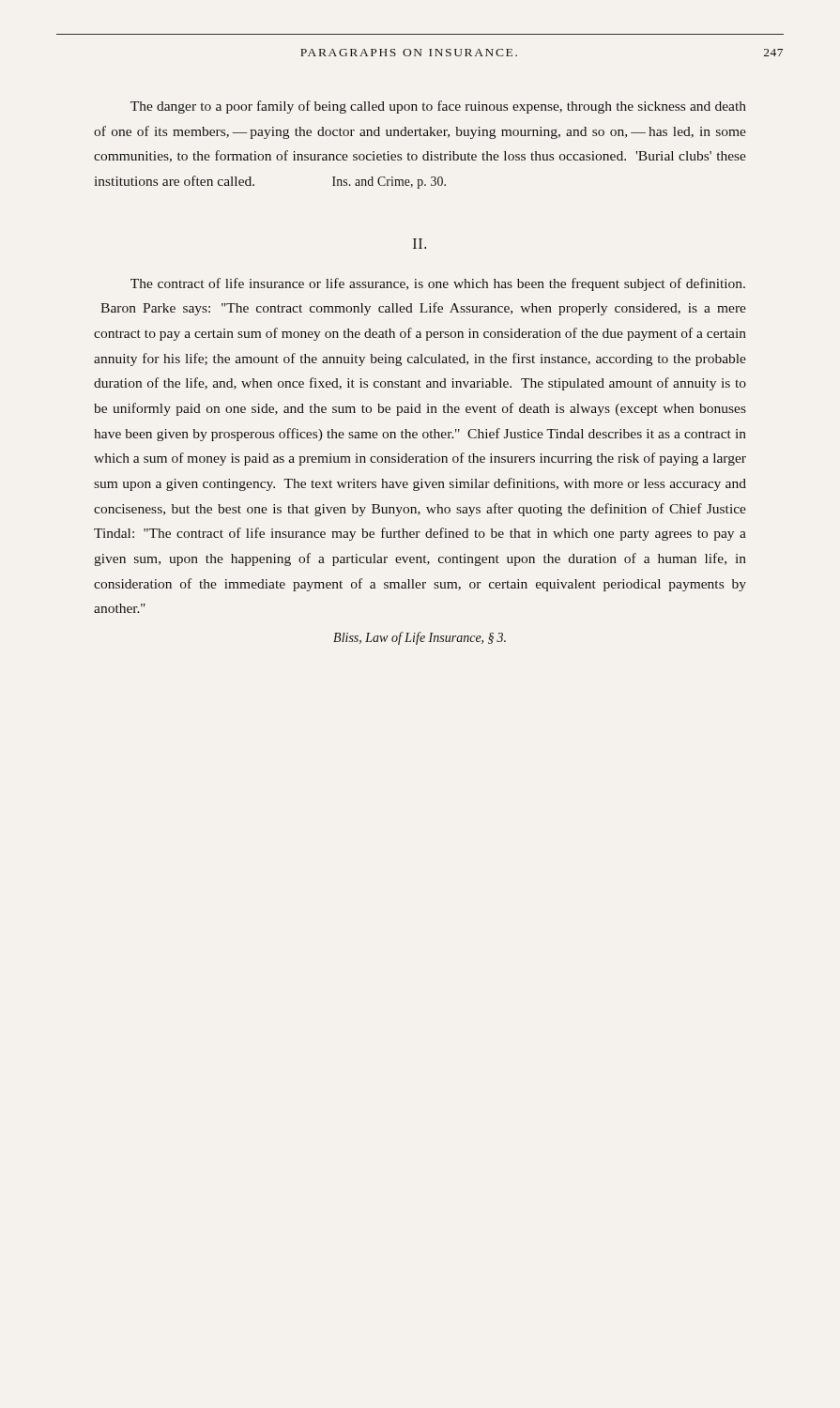
Task: Find the text block with the text "The contract of life insurance or life"
Action: pyautogui.click(x=420, y=445)
